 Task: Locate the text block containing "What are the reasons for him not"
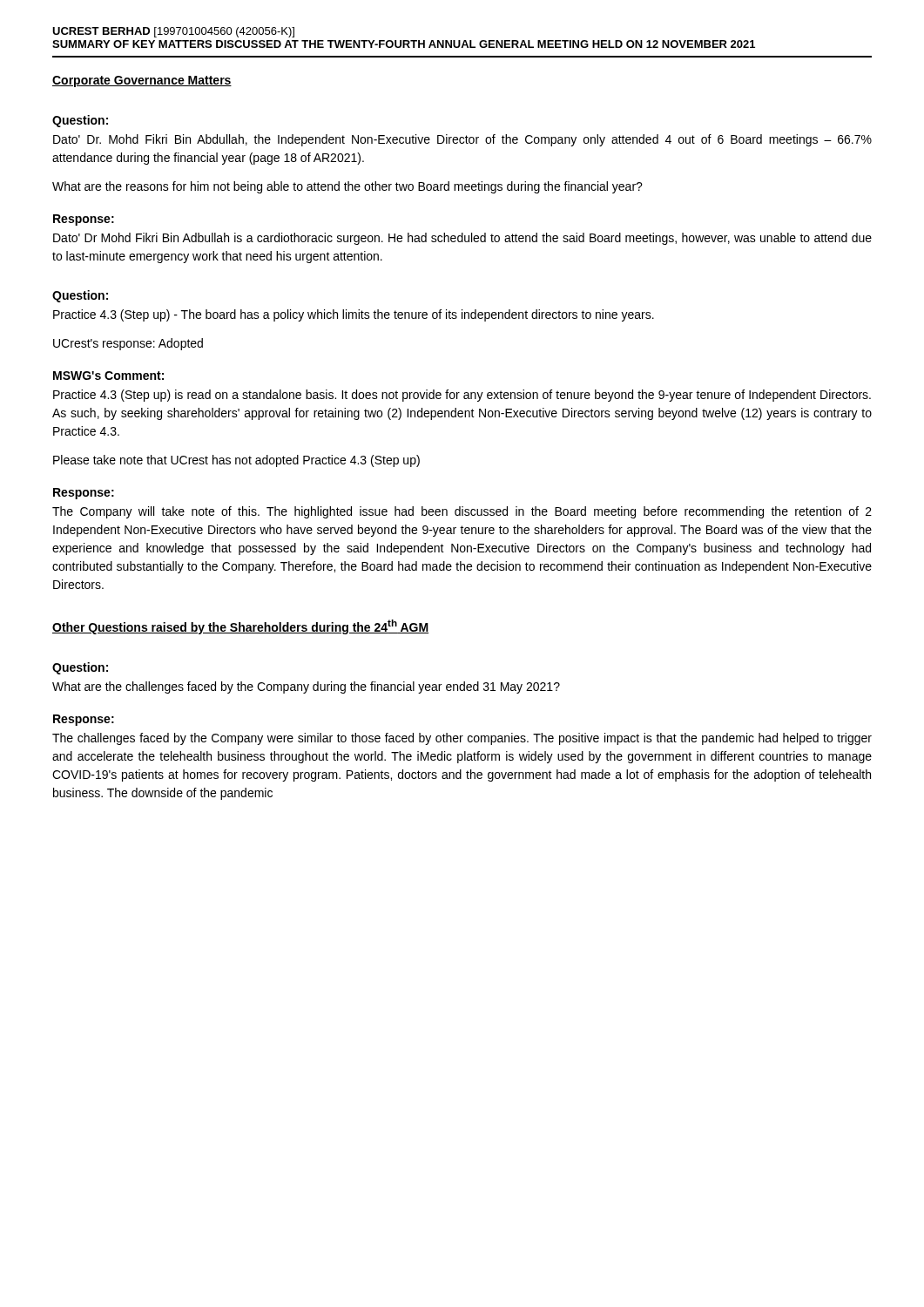pos(347,186)
